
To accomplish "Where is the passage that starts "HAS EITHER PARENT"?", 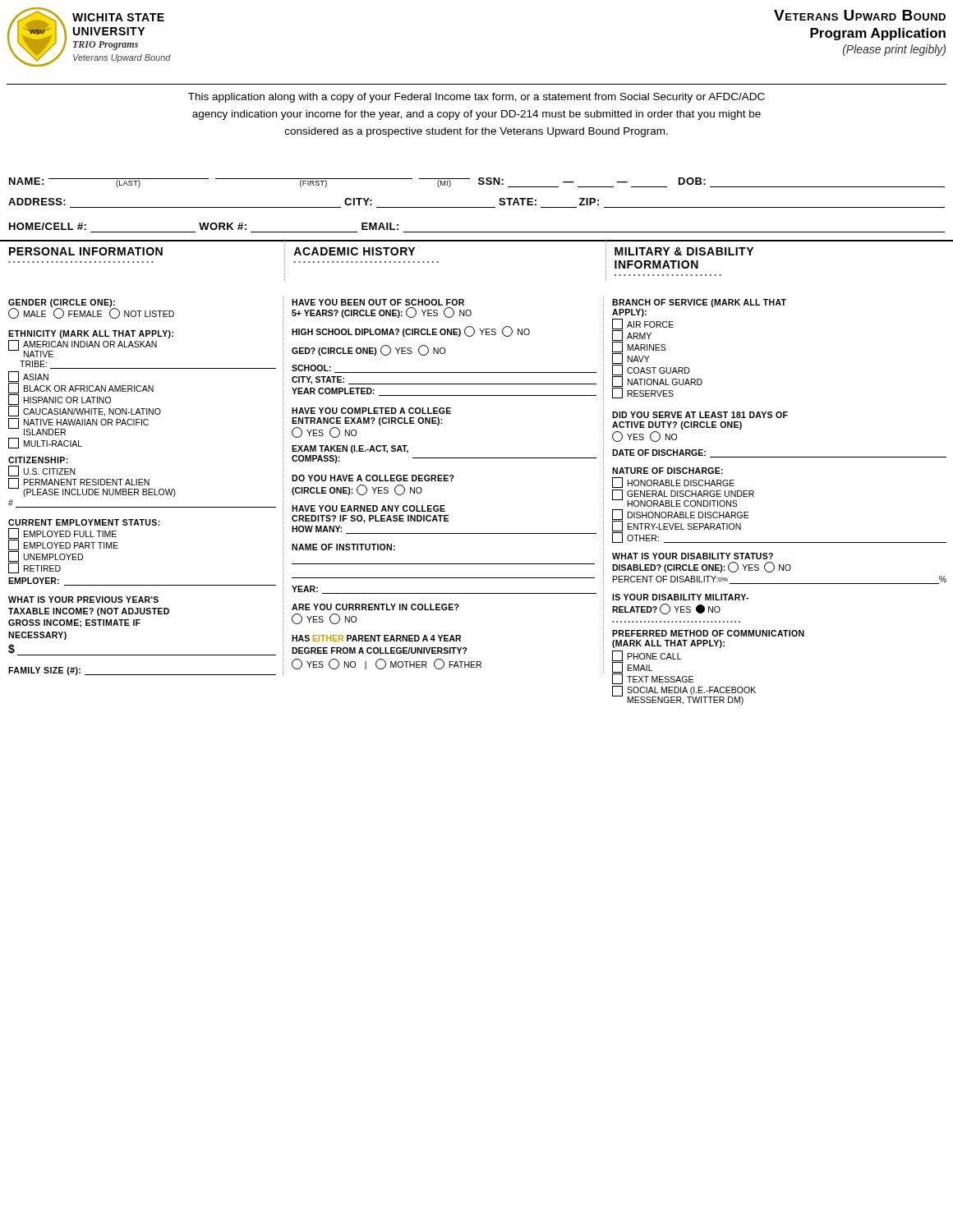I will click(379, 644).
